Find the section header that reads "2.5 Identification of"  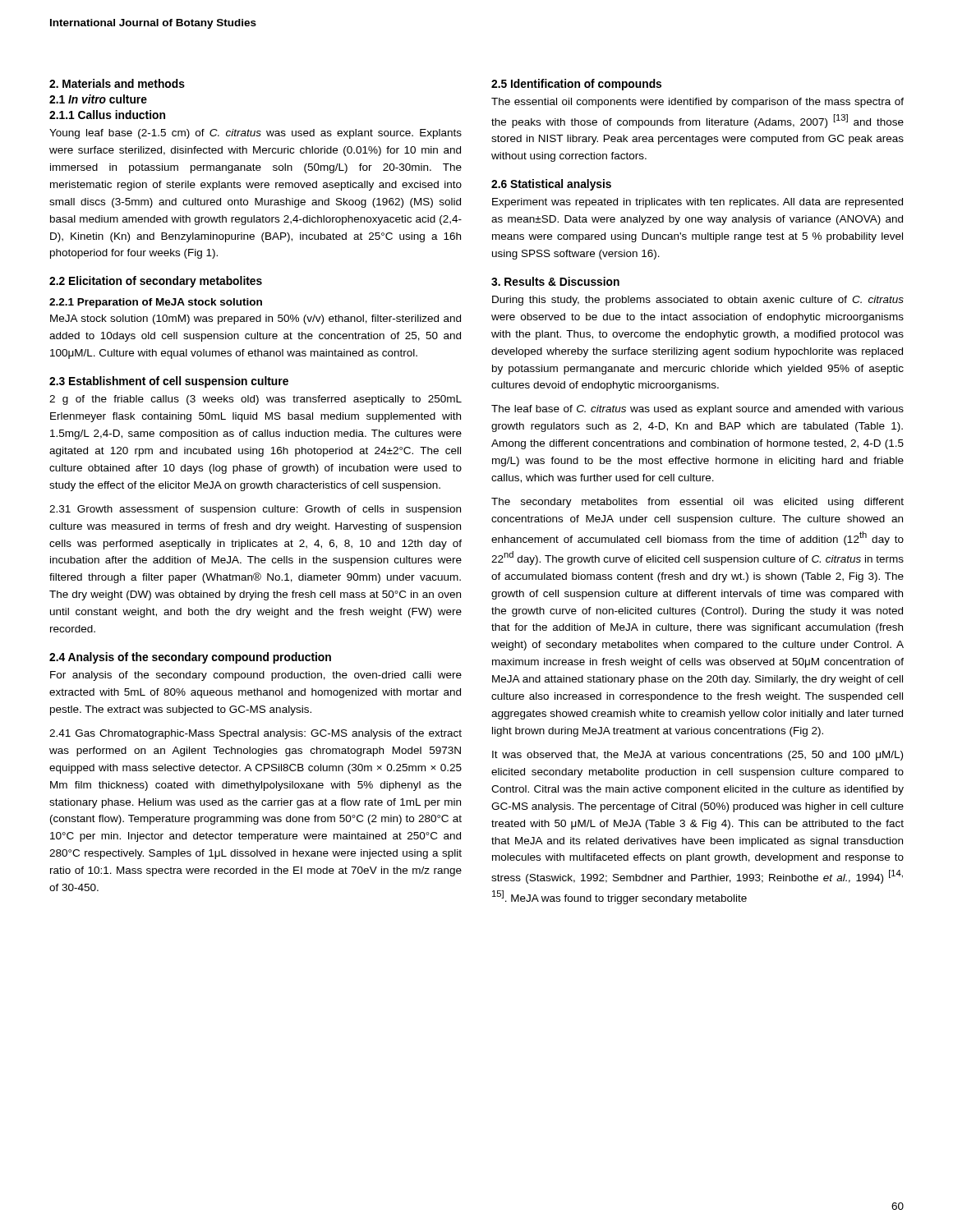coord(577,84)
